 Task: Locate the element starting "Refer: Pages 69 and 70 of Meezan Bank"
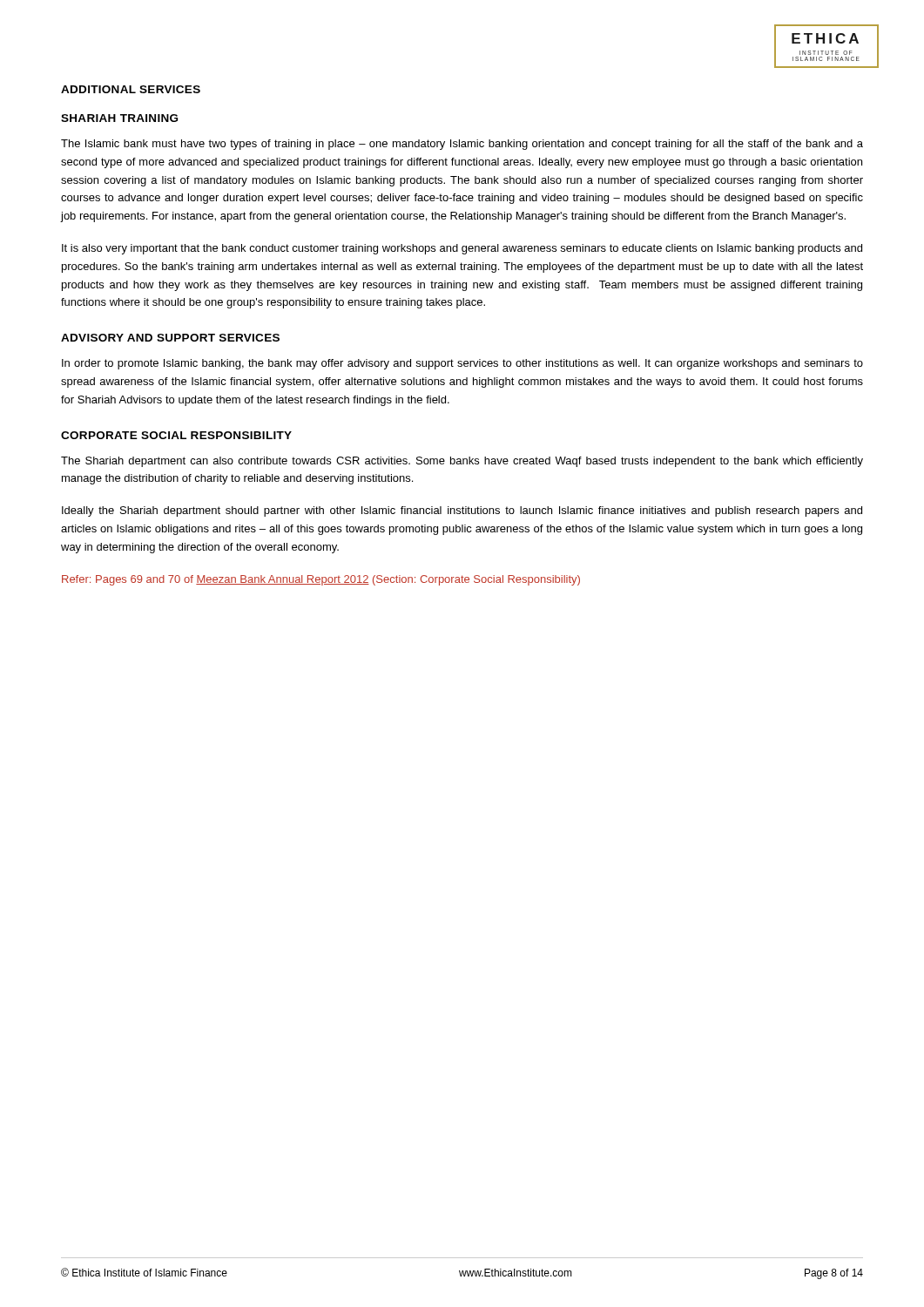tap(321, 579)
